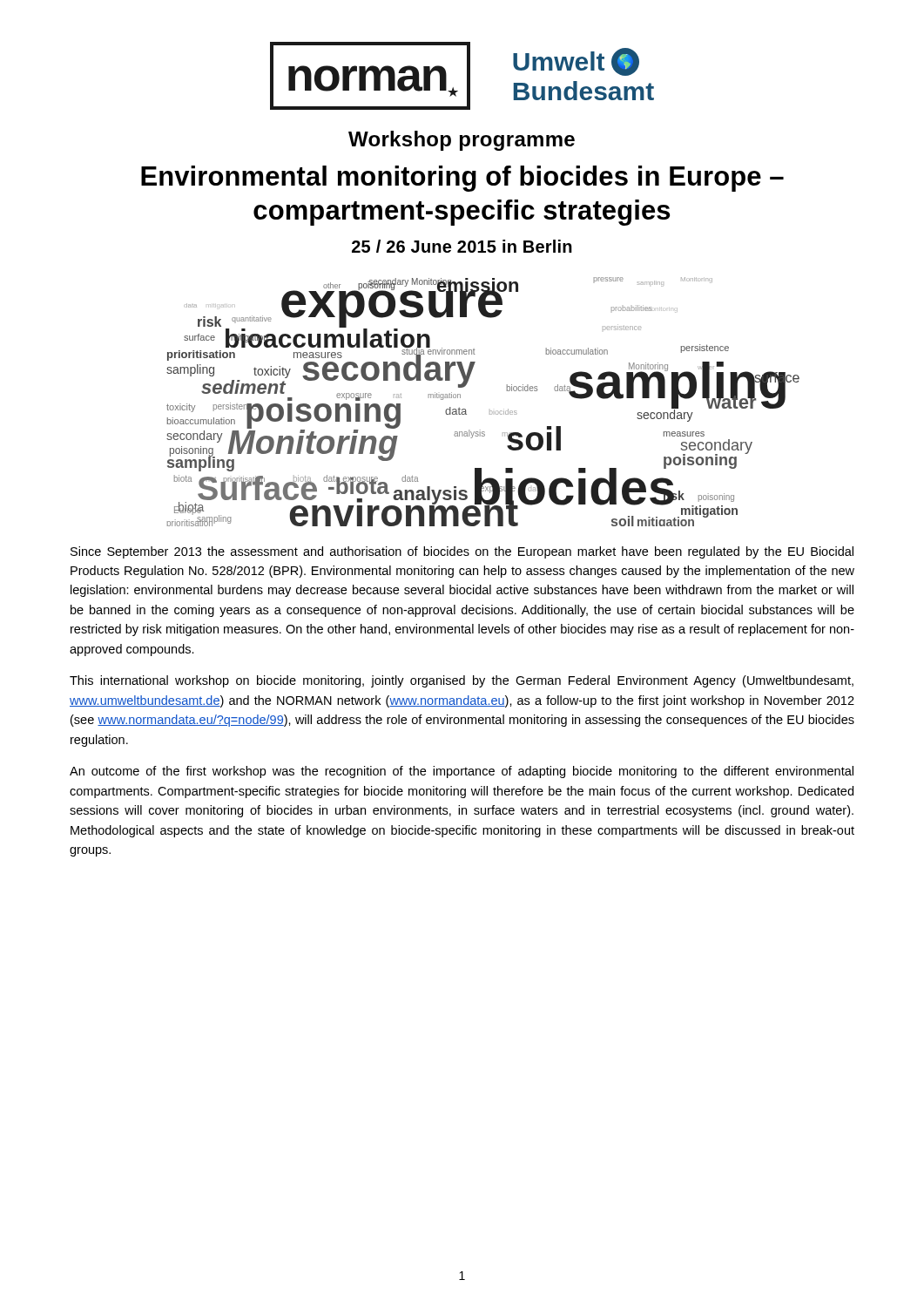This screenshot has width=924, height=1307.
Task: Locate the infographic
Action: pos(462,397)
